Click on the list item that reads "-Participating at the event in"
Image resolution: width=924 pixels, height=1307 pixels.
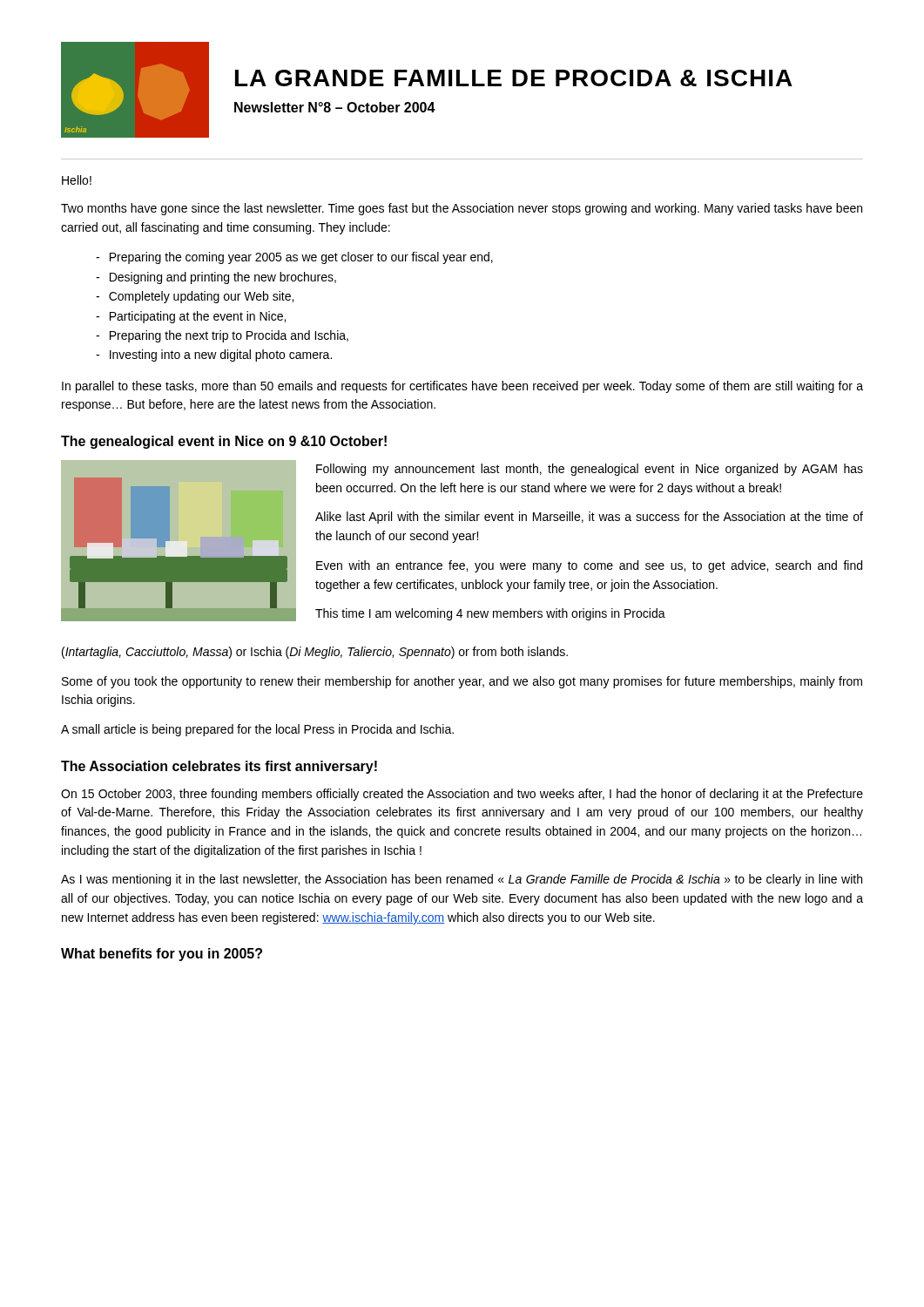(191, 316)
